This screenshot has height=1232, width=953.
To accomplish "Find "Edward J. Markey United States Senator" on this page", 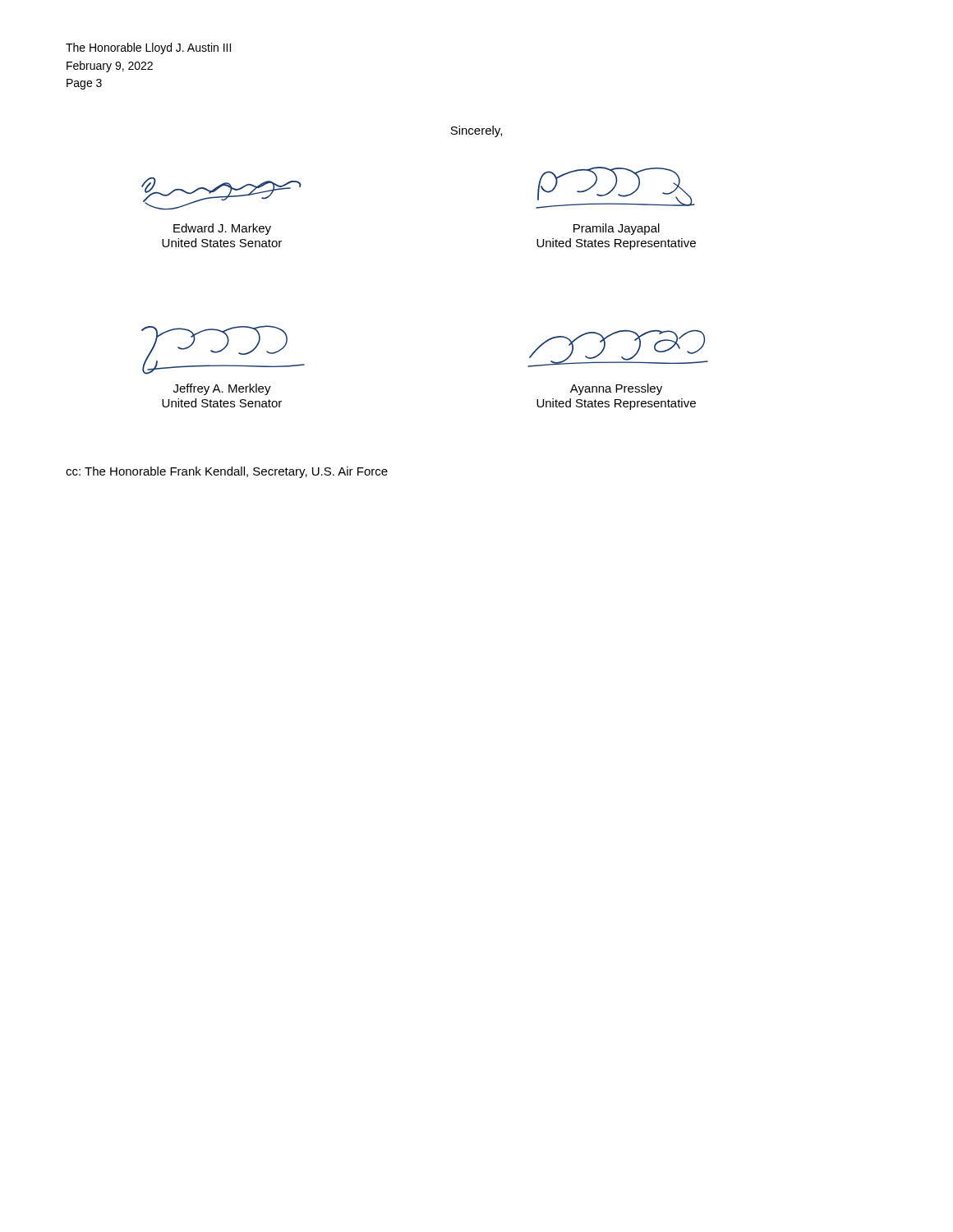I will (222, 235).
